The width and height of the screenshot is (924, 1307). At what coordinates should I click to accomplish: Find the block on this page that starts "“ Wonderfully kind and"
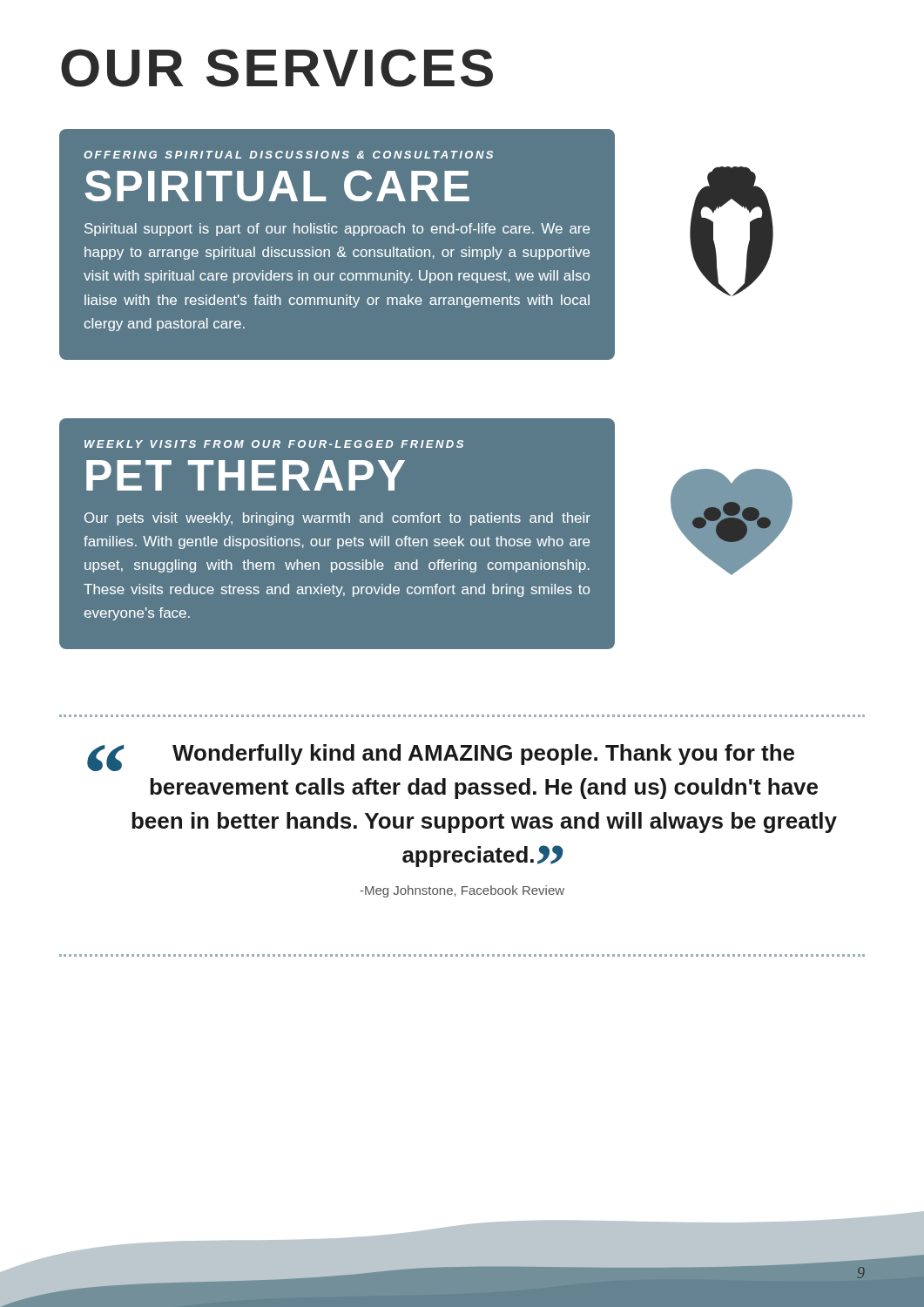click(462, 817)
